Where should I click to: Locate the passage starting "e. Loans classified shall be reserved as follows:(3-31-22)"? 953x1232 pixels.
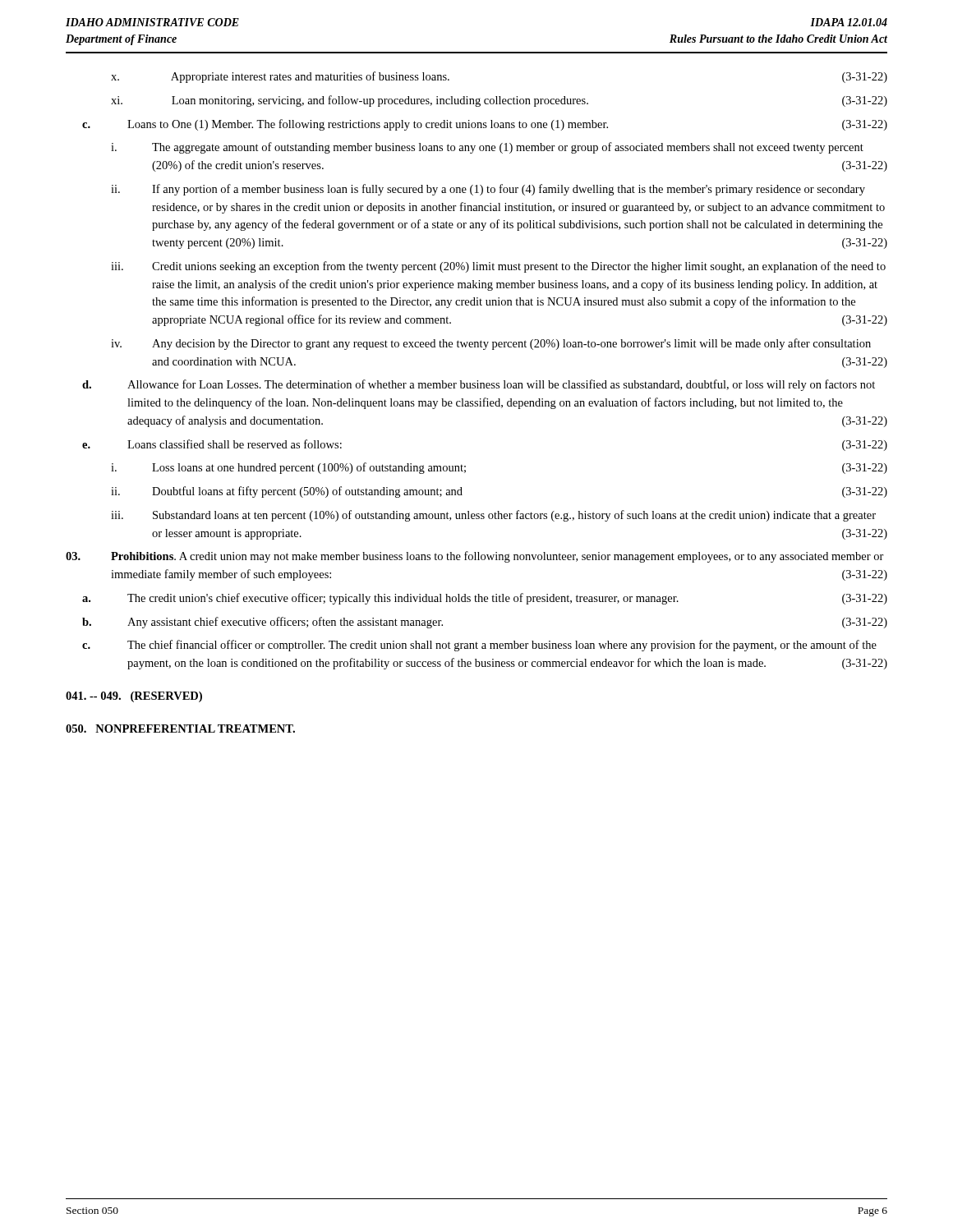pos(235,445)
